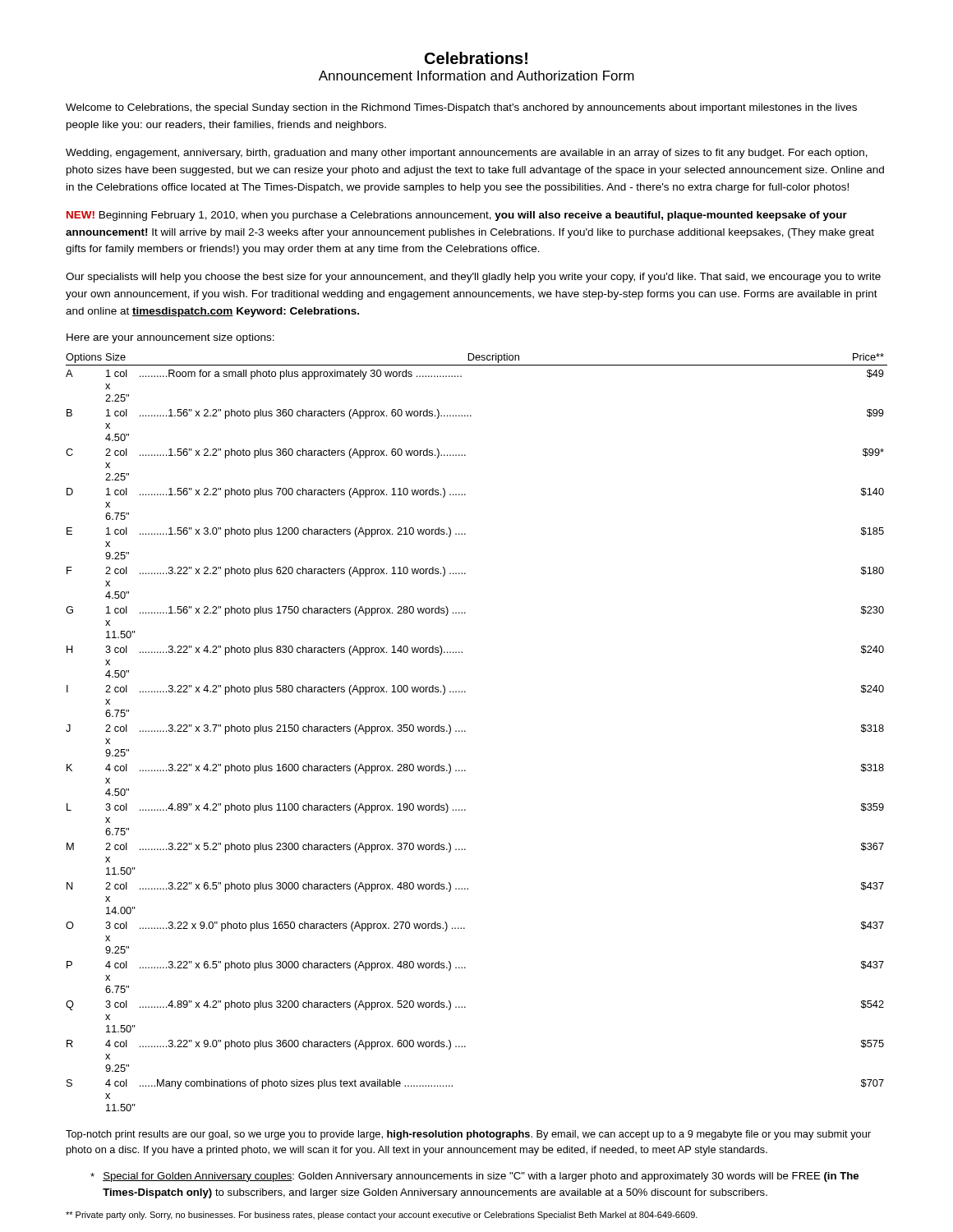Viewport: 953px width, 1232px height.
Task: Click the passage that begins "* Special for Golden Anniversary couples: Golden Anniversary"
Action: click(489, 1184)
